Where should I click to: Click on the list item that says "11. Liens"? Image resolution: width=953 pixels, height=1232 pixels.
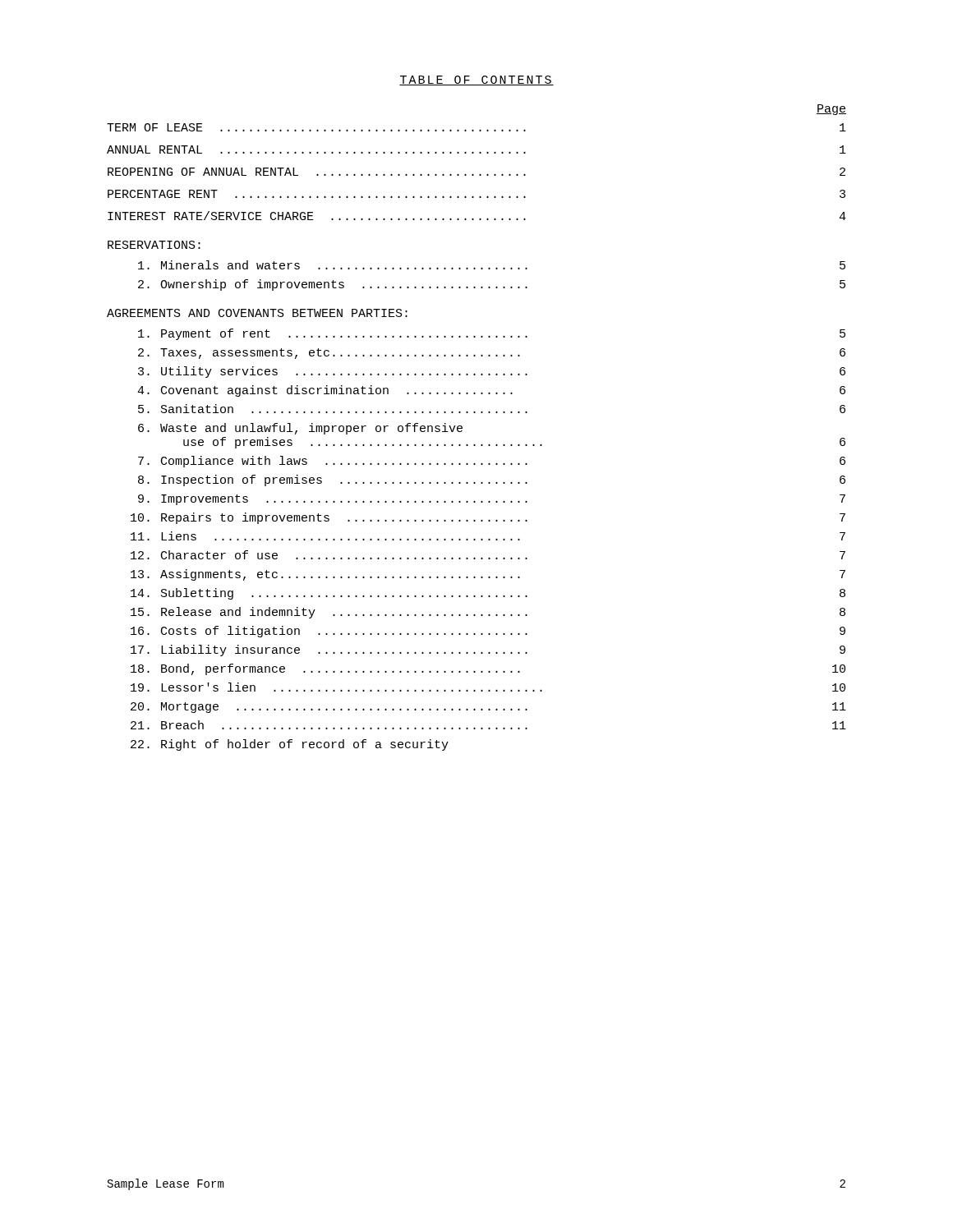tap(476, 538)
